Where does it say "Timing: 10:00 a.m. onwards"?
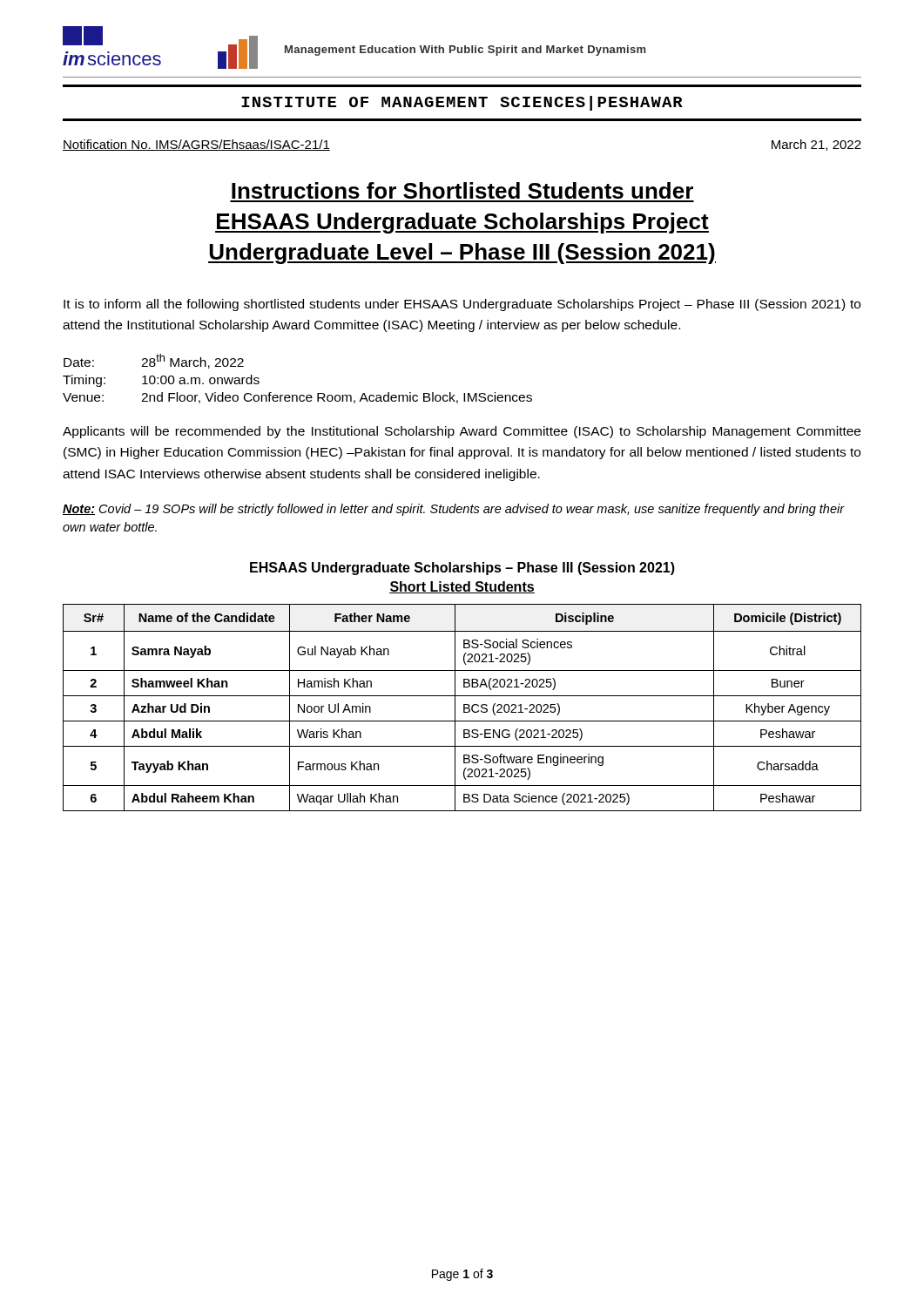Viewport: 924px width, 1307px height. pyautogui.click(x=161, y=380)
